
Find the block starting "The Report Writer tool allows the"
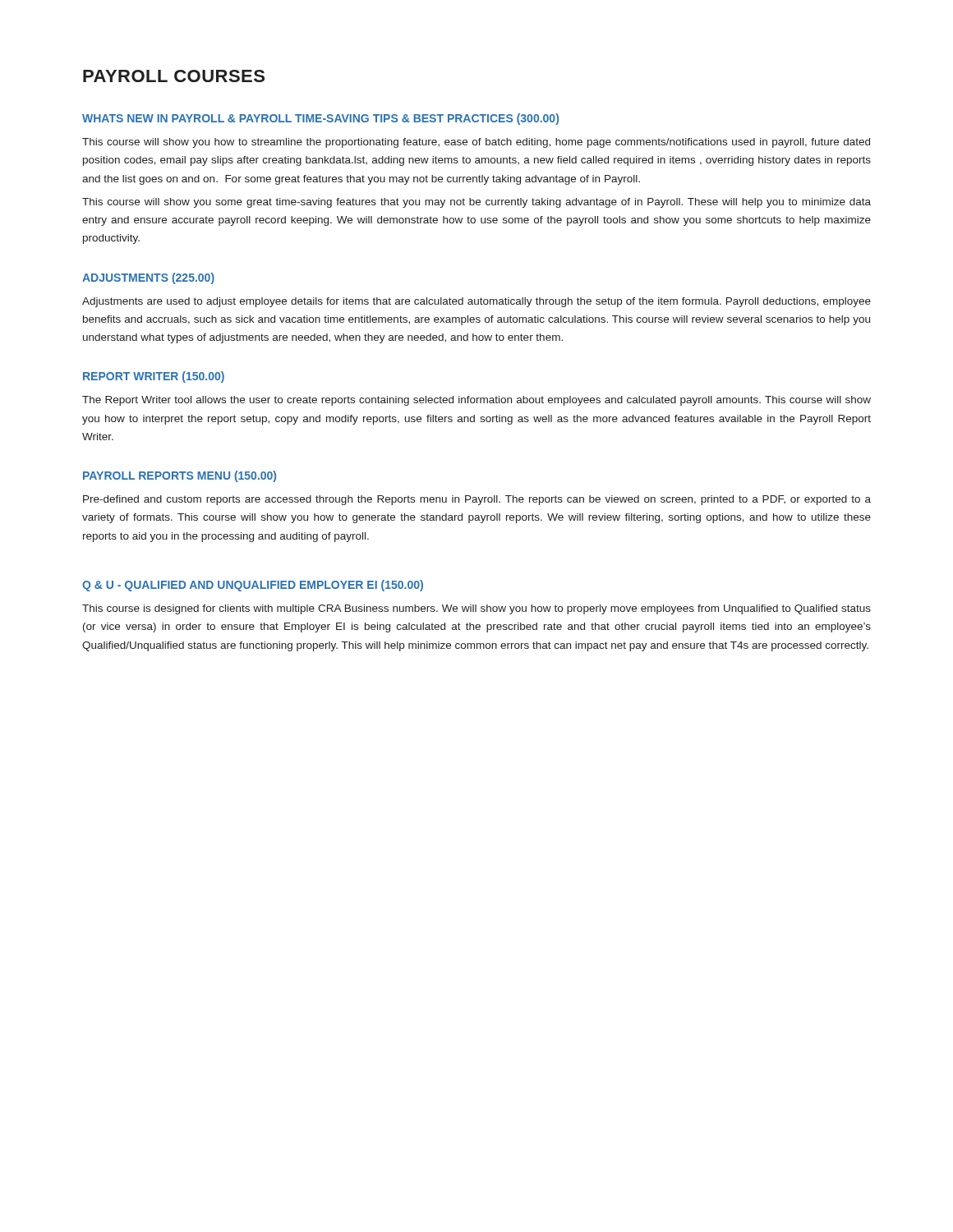[x=476, y=419]
